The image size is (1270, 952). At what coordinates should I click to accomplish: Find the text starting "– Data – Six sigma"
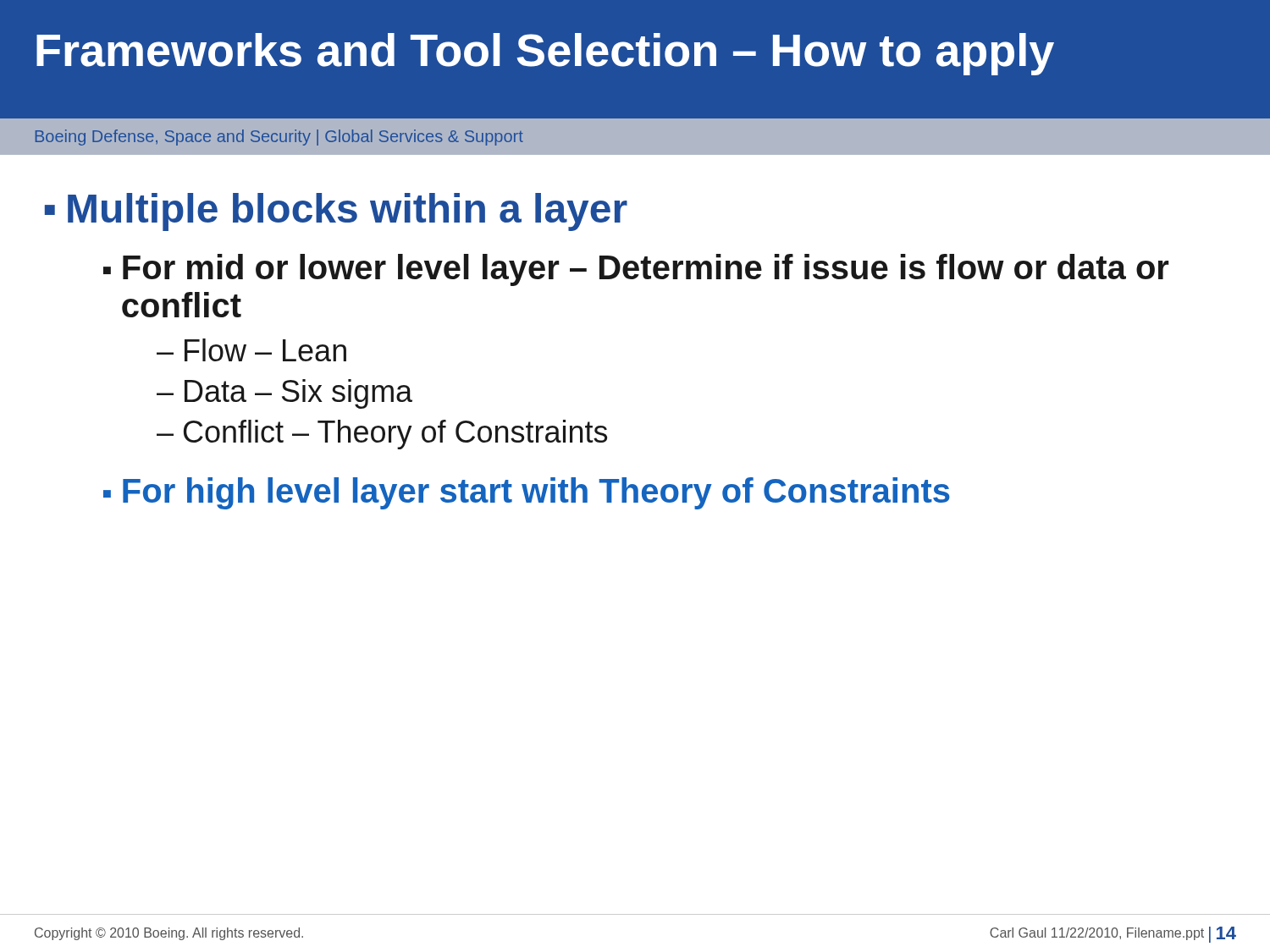point(285,392)
